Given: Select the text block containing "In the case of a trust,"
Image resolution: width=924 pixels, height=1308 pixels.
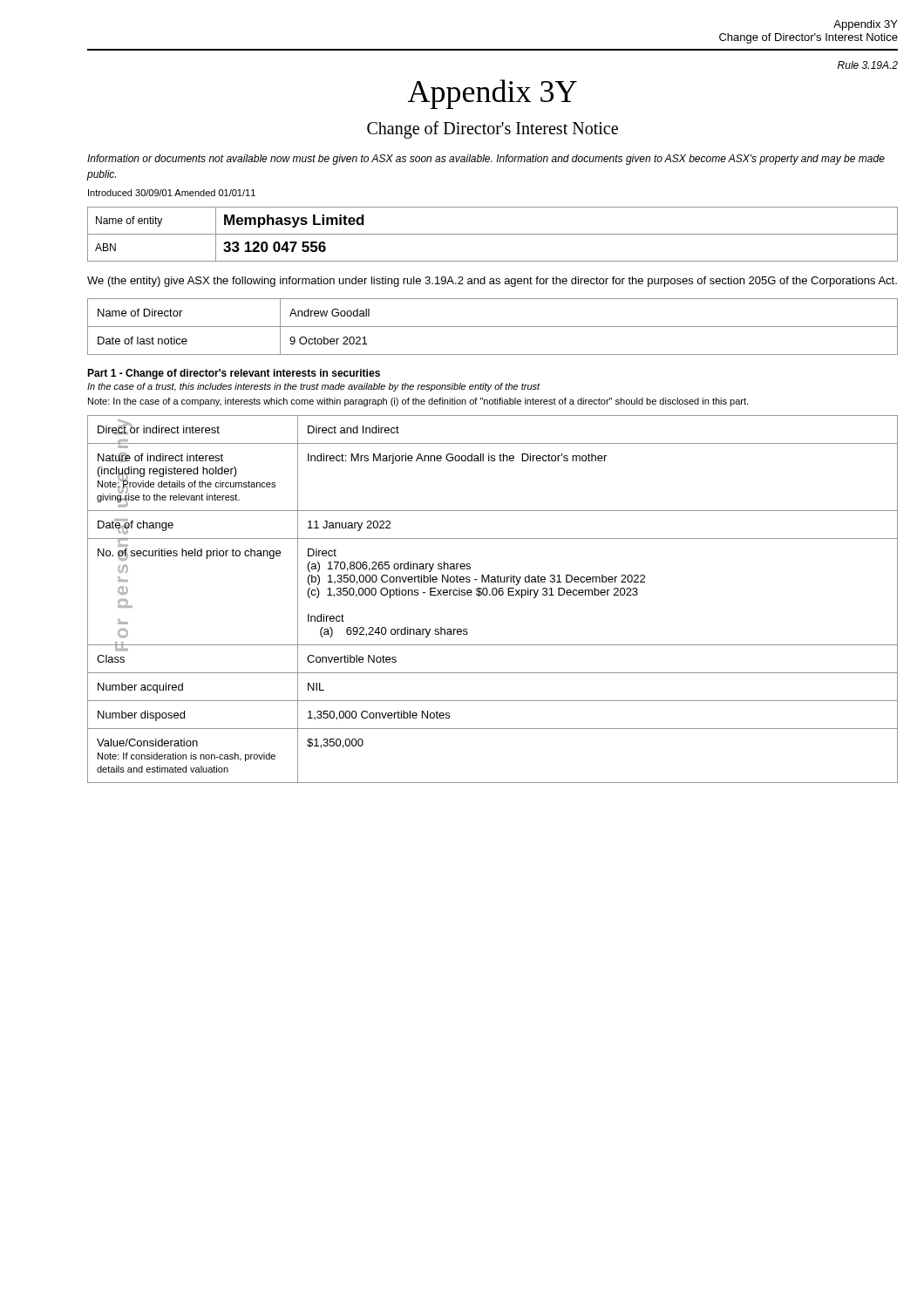Looking at the screenshot, I should [x=313, y=386].
